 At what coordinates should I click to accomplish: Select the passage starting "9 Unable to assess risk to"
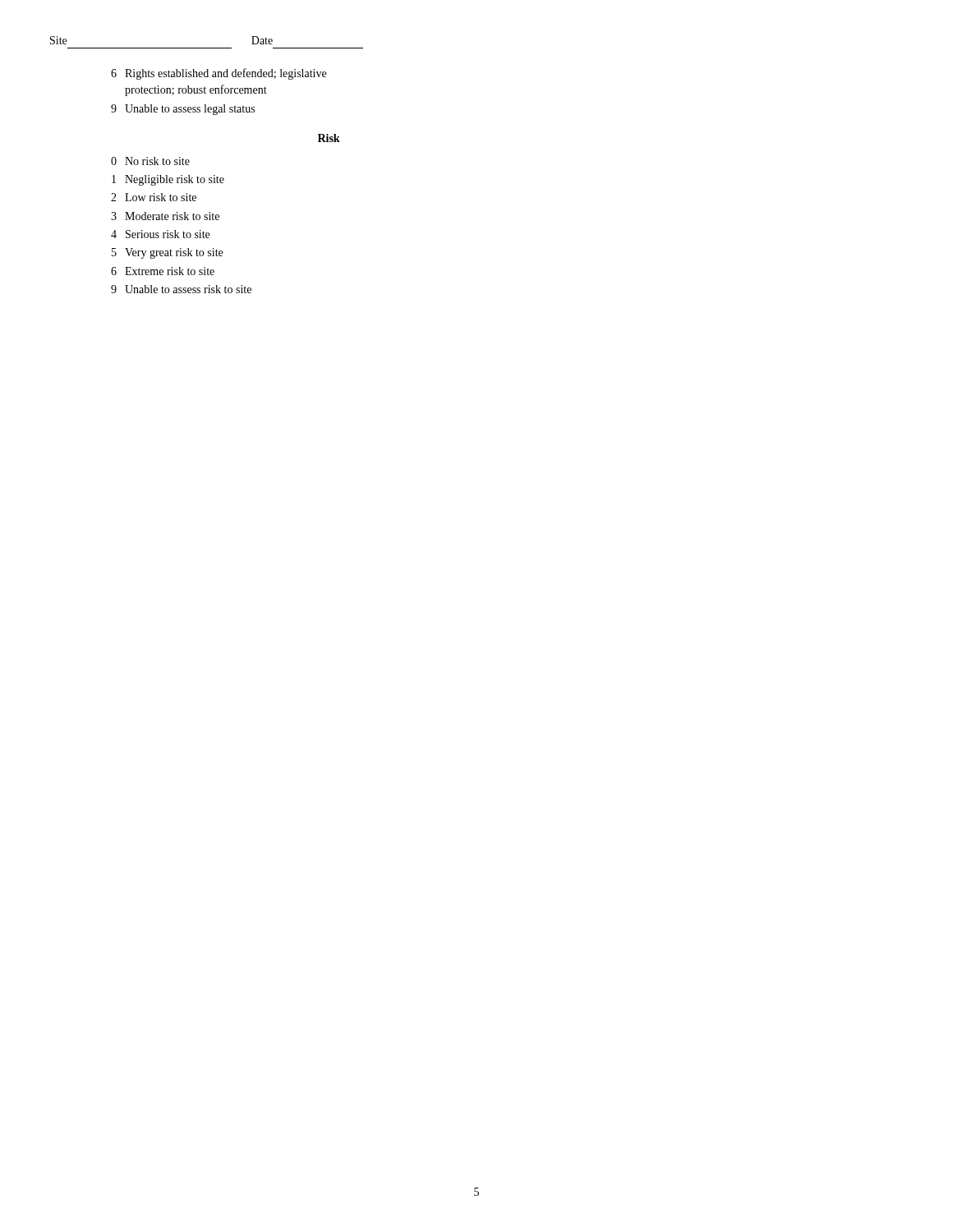point(181,289)
